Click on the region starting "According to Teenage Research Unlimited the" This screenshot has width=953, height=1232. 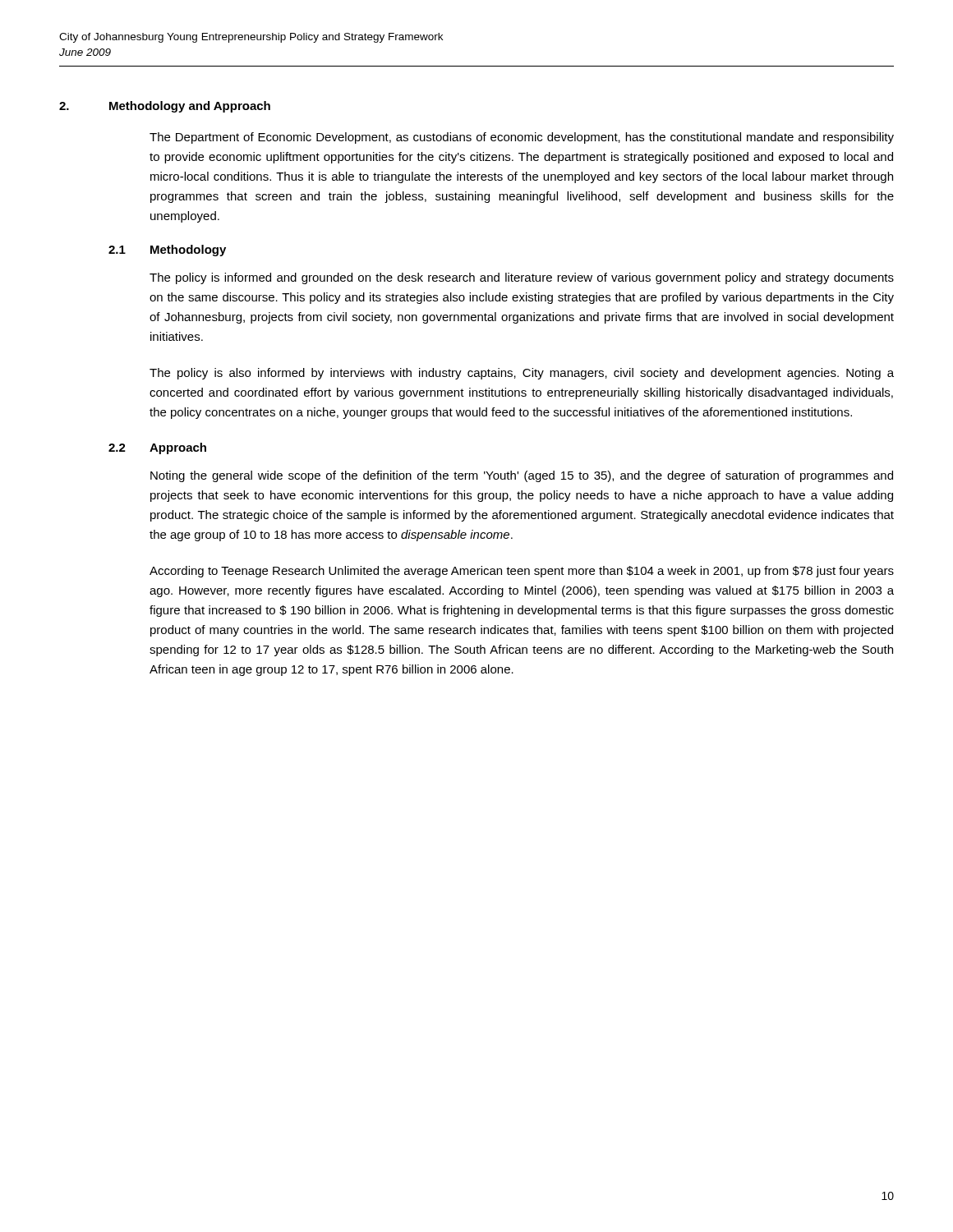tap(522, 620)
